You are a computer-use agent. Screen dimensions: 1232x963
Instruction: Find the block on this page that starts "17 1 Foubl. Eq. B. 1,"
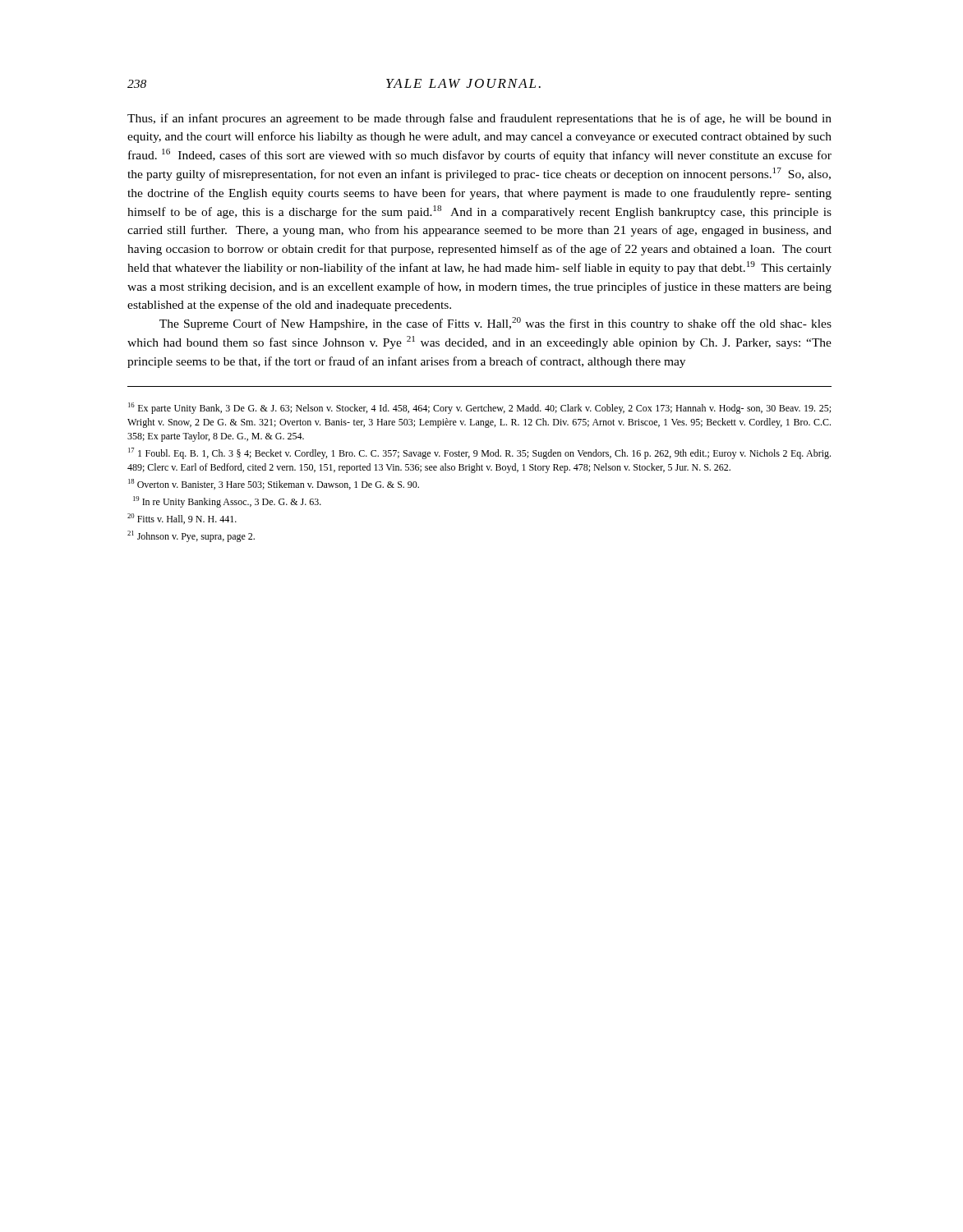click(479, 460)
